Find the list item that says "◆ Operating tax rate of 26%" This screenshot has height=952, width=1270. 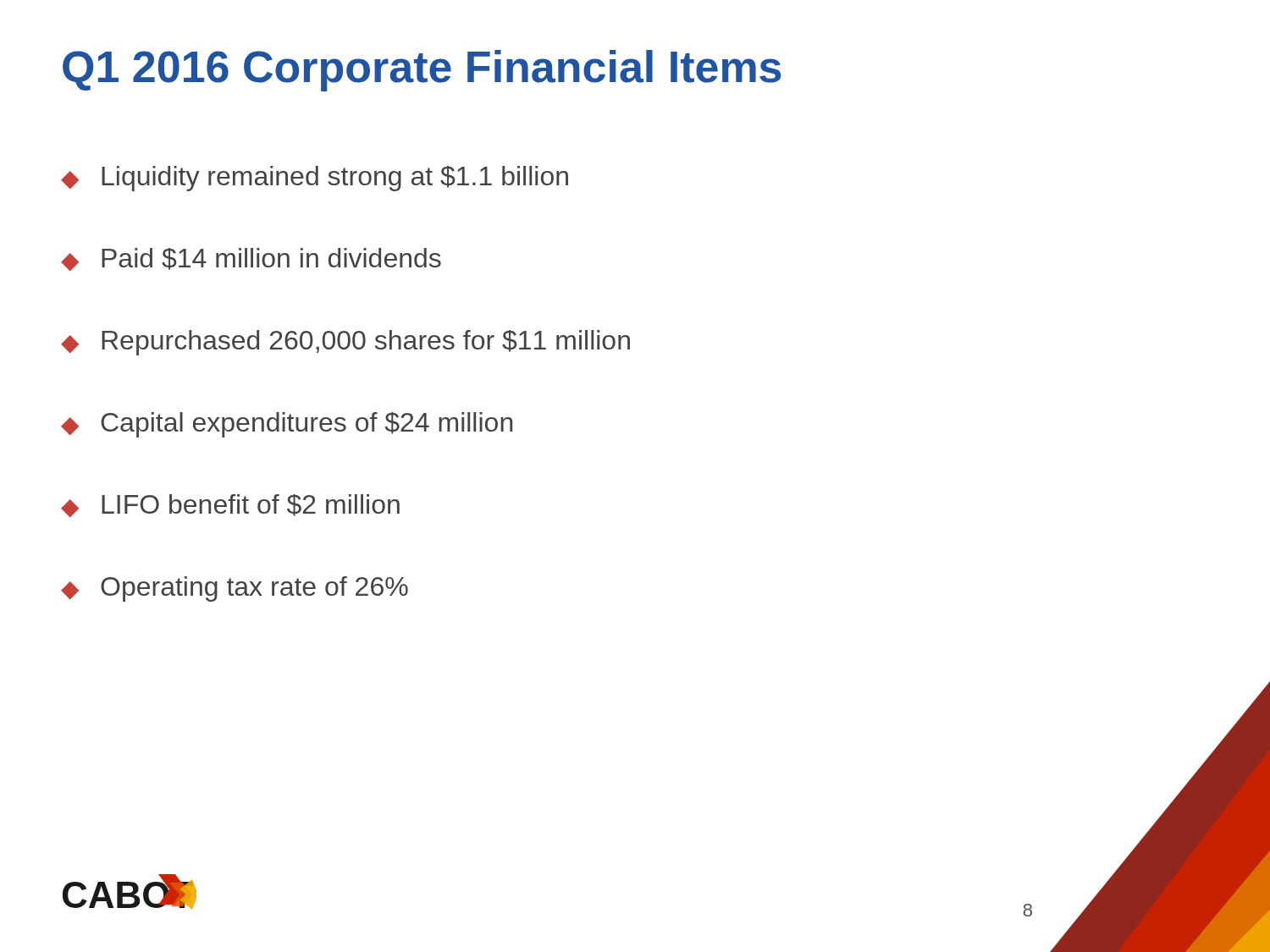[235, 587]
